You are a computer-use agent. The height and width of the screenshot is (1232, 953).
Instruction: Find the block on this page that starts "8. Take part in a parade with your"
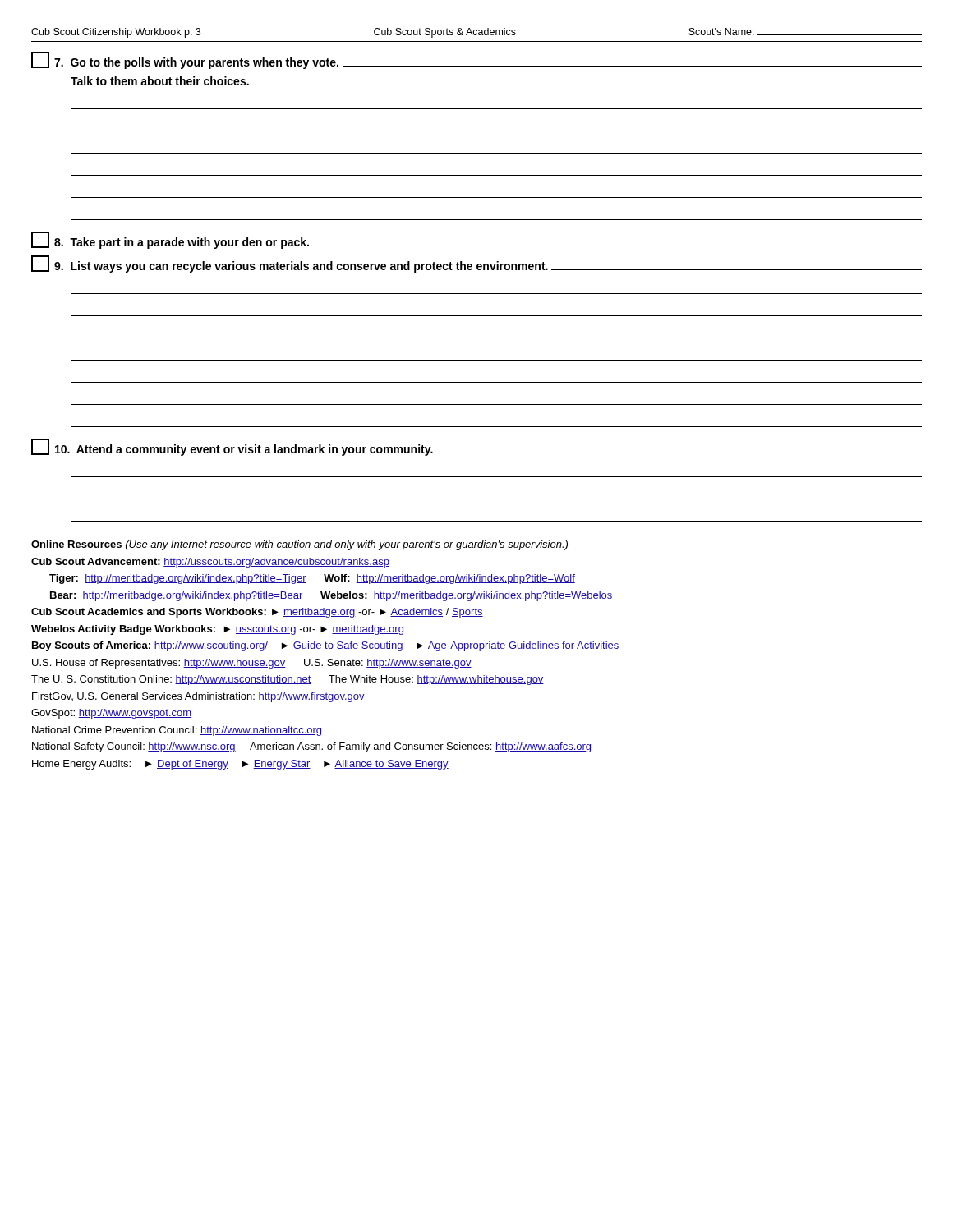tap(476, 239)
